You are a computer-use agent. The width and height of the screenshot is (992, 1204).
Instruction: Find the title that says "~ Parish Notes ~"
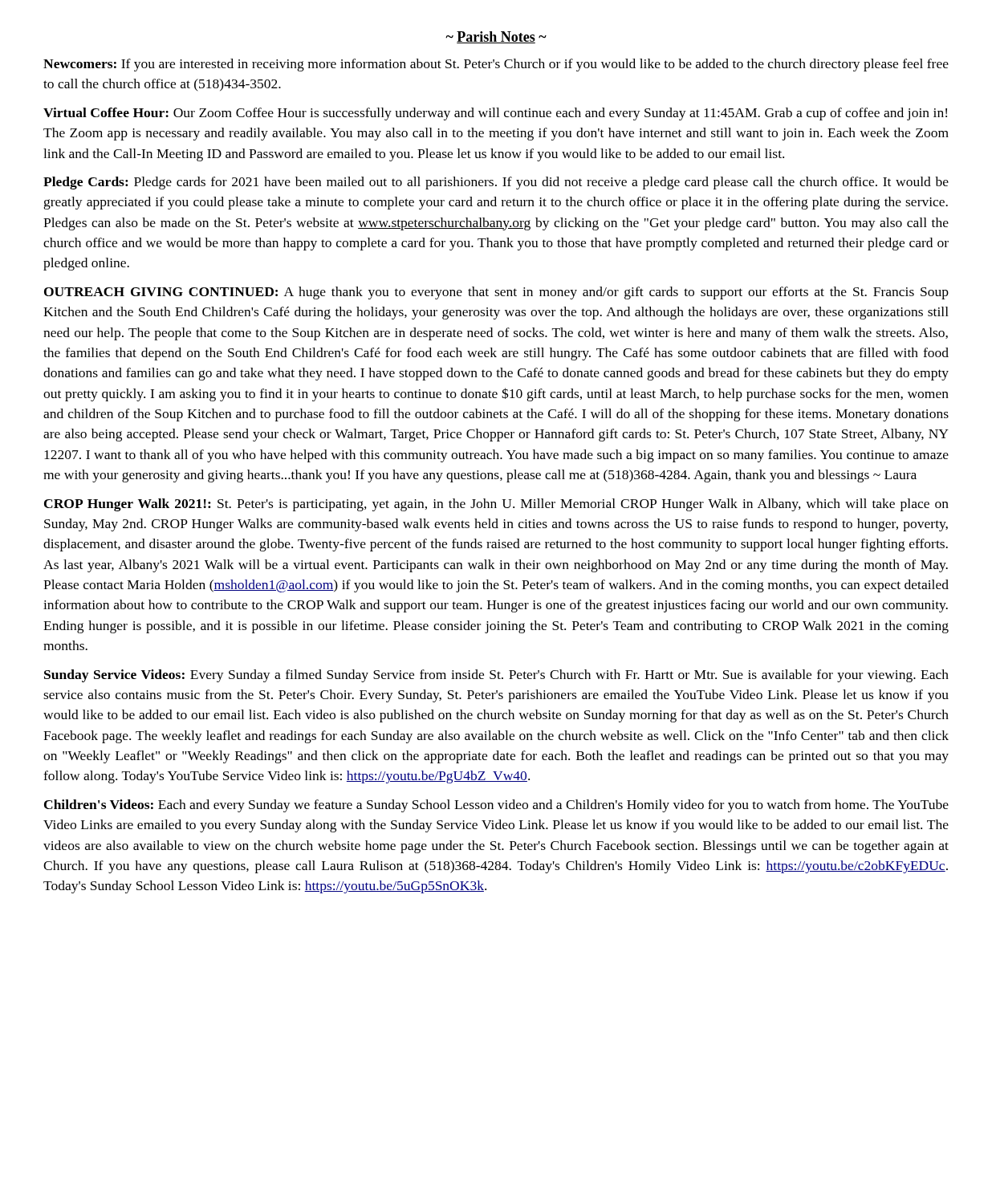[496, 37]
